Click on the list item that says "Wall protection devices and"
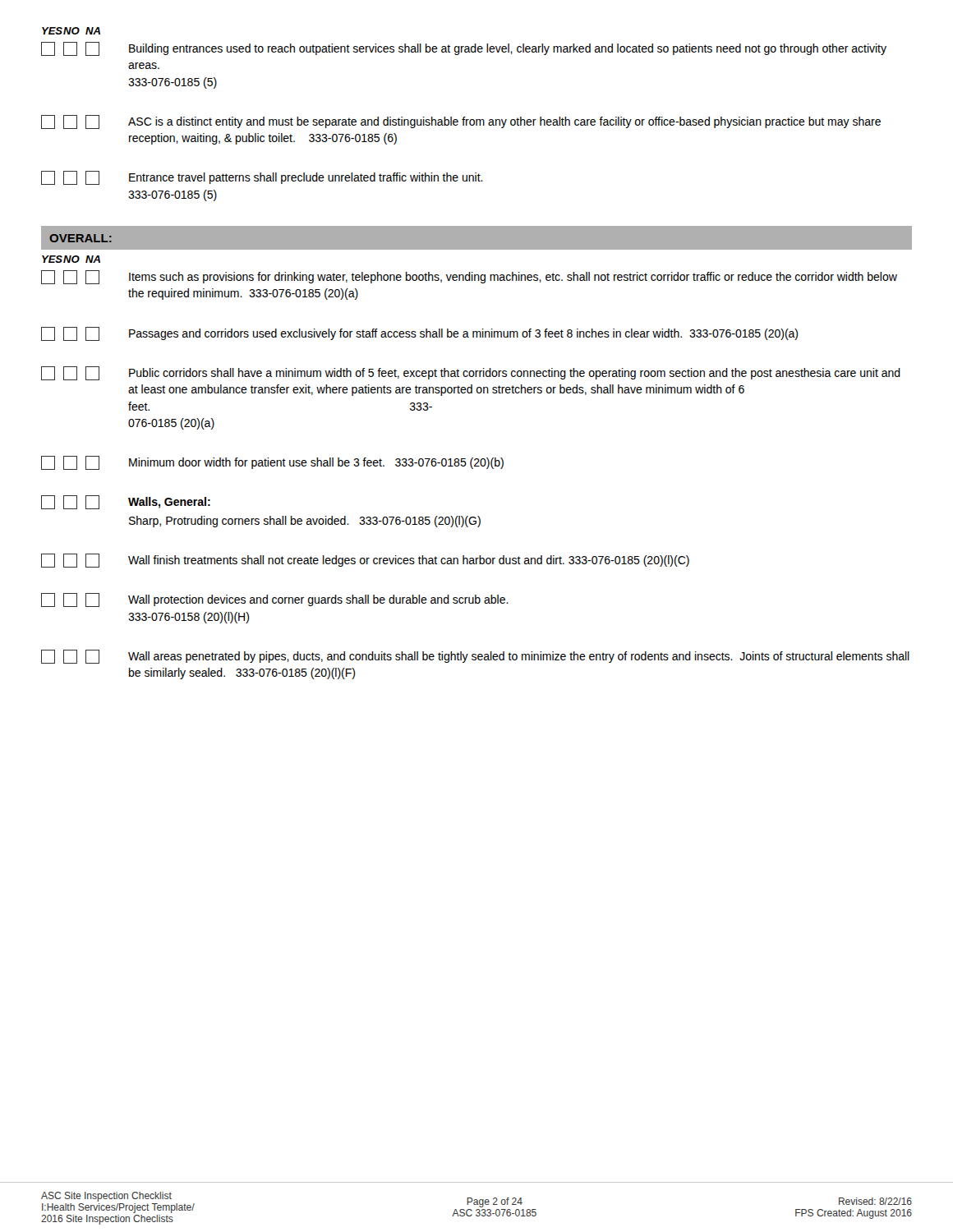Screen dimensions: 1232x953 (x=476, y=608)
